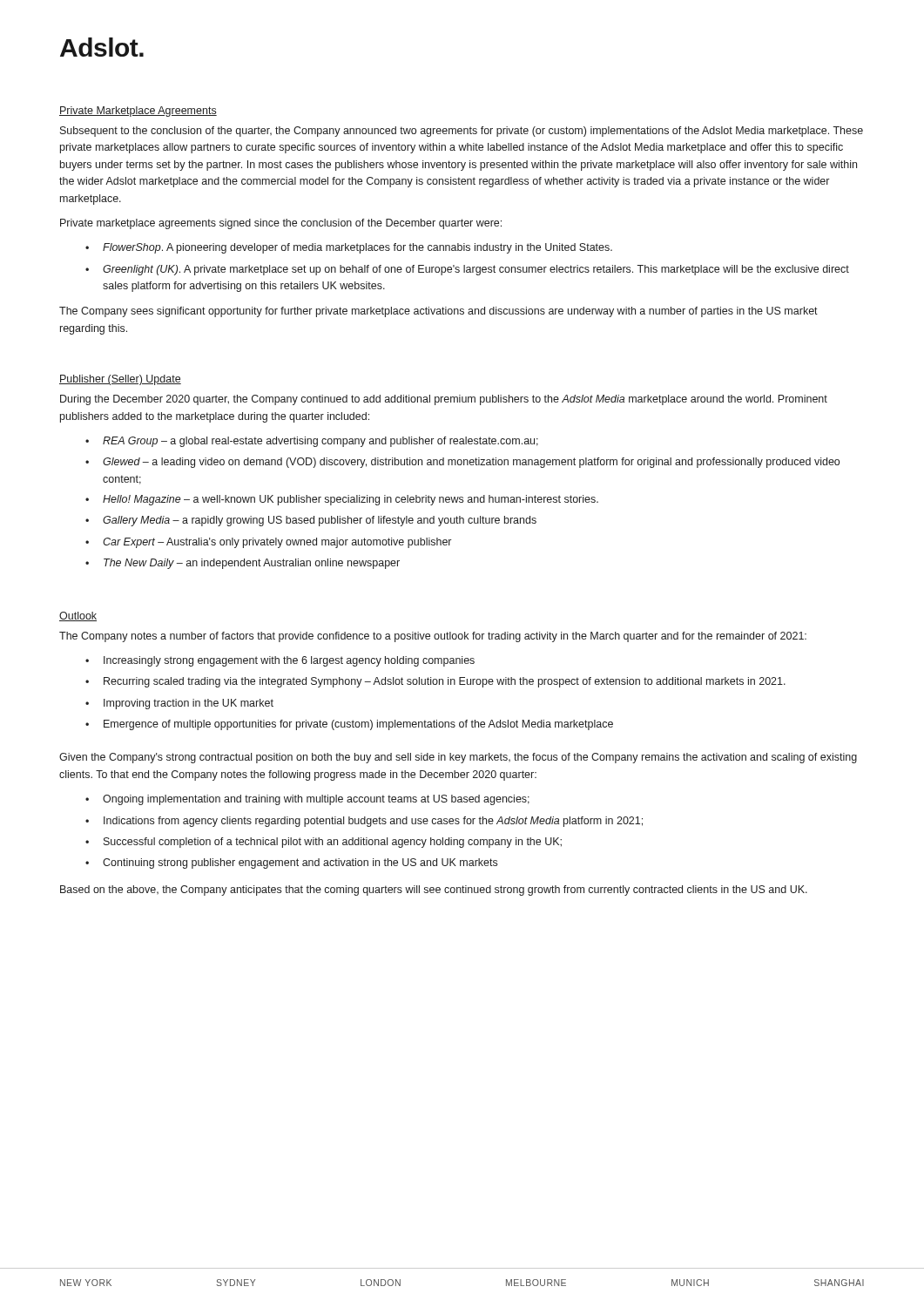Screen dimensions: 1307x924
Task: Find the text block with the text "Subsequent to the conclusion of"
Action: [461, 164]
